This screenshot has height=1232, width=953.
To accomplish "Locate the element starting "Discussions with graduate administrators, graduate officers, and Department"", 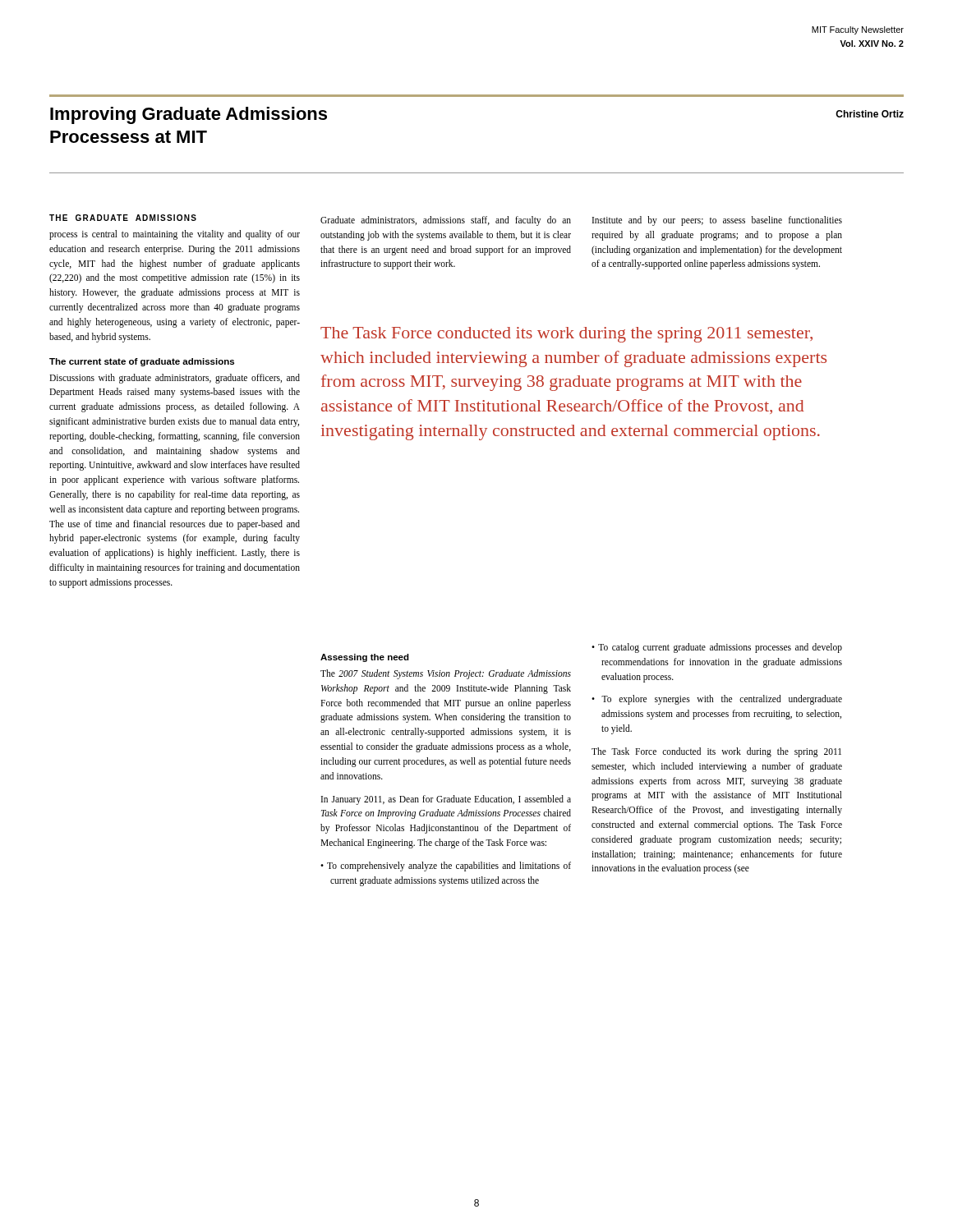I will point(175,480).
